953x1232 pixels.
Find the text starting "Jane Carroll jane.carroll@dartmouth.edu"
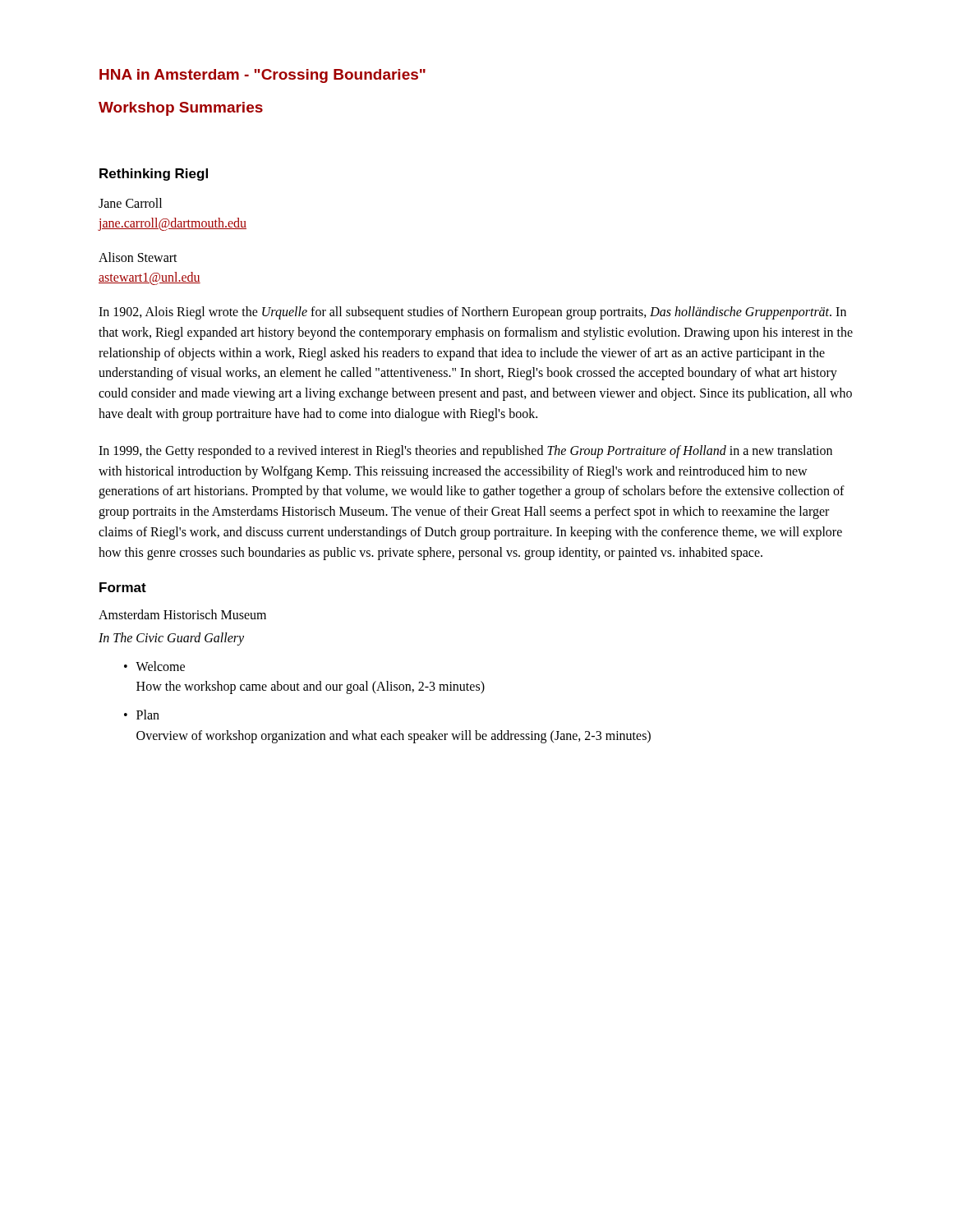pyautogui.click(x=130, y=203)
